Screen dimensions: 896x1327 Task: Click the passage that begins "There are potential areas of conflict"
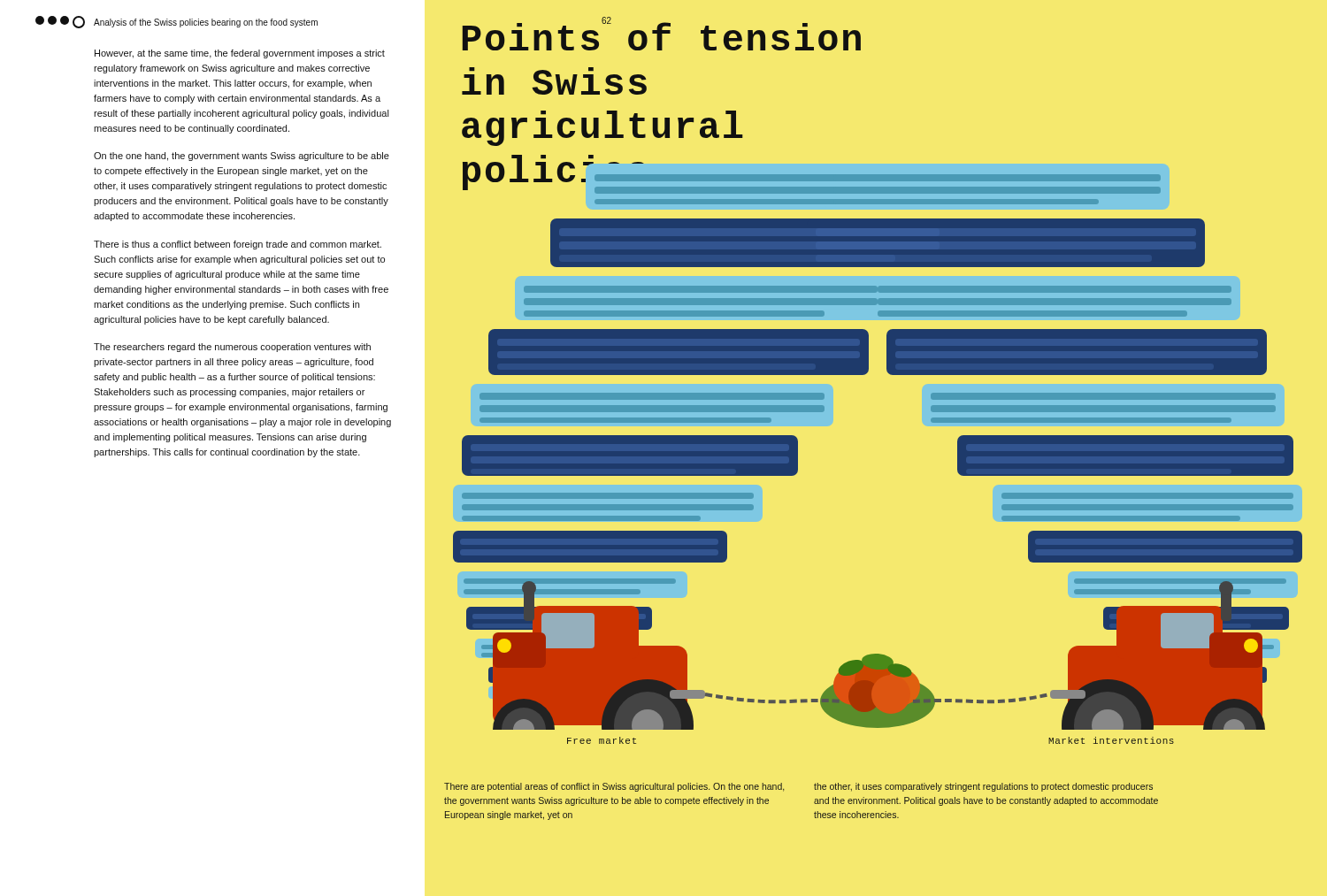tap(615, 800)
